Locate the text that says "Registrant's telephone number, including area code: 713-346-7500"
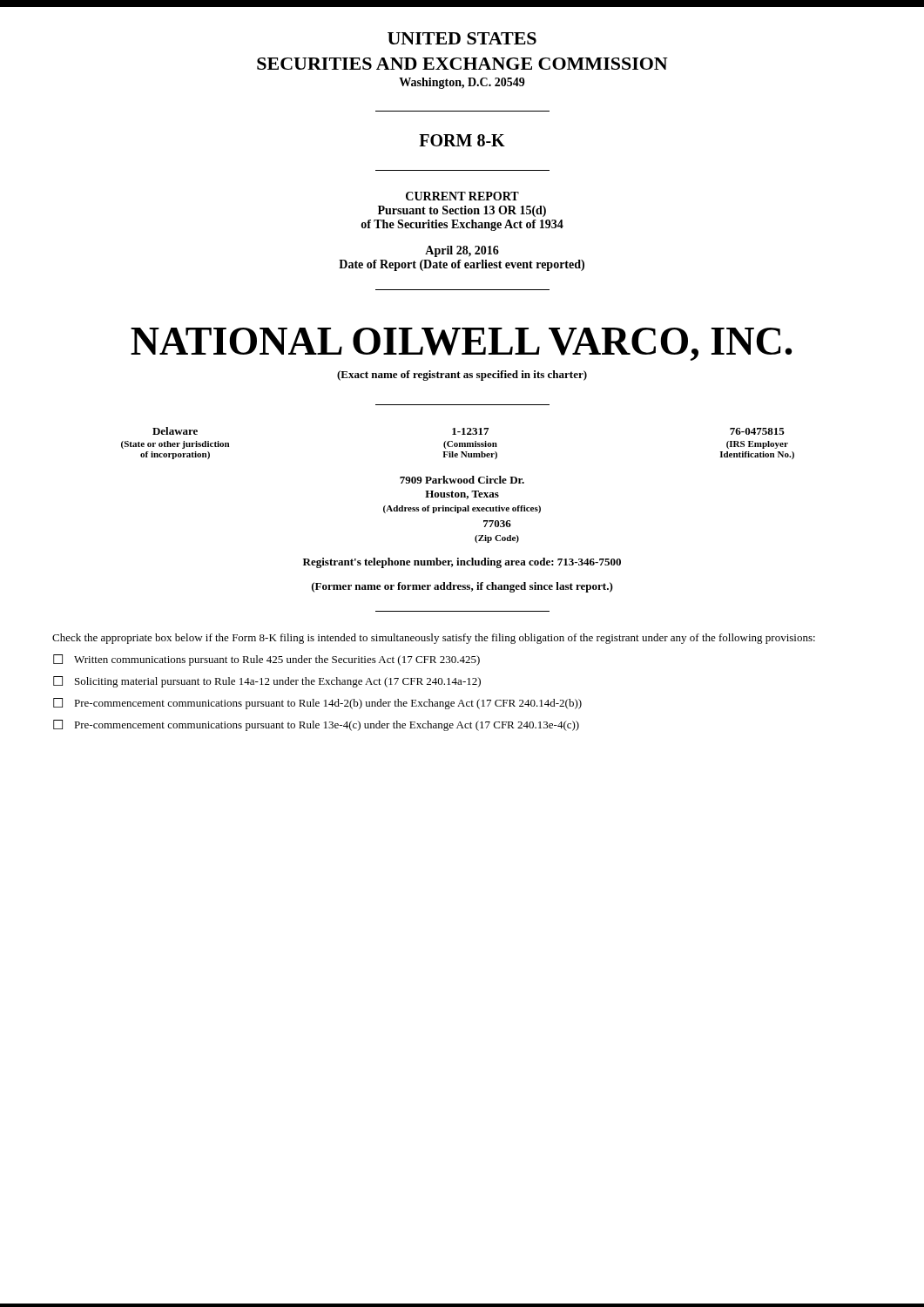The image size is (924, 1307). tap(462, 561)
